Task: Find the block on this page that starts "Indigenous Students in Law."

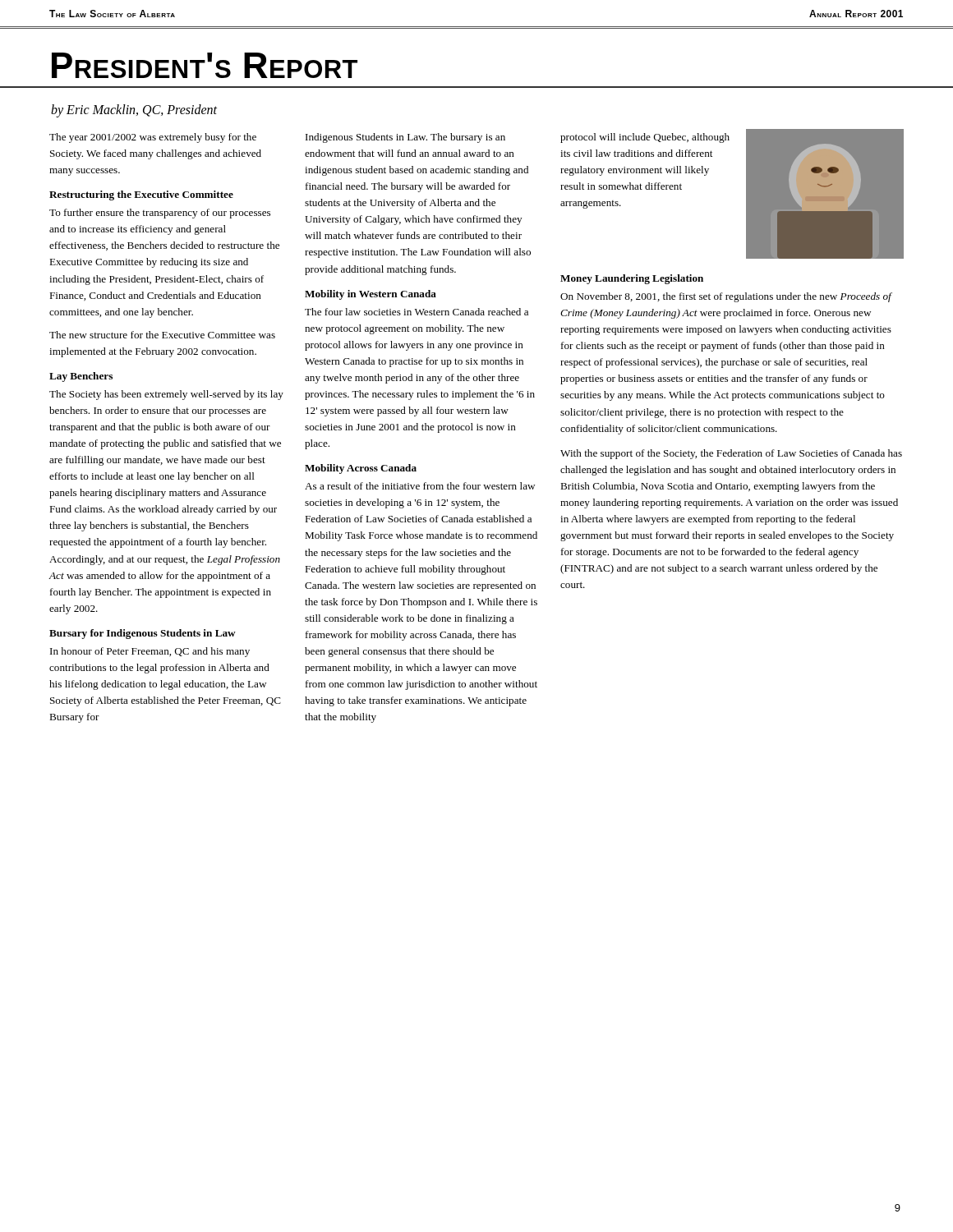Action: (x=422, y=203)
